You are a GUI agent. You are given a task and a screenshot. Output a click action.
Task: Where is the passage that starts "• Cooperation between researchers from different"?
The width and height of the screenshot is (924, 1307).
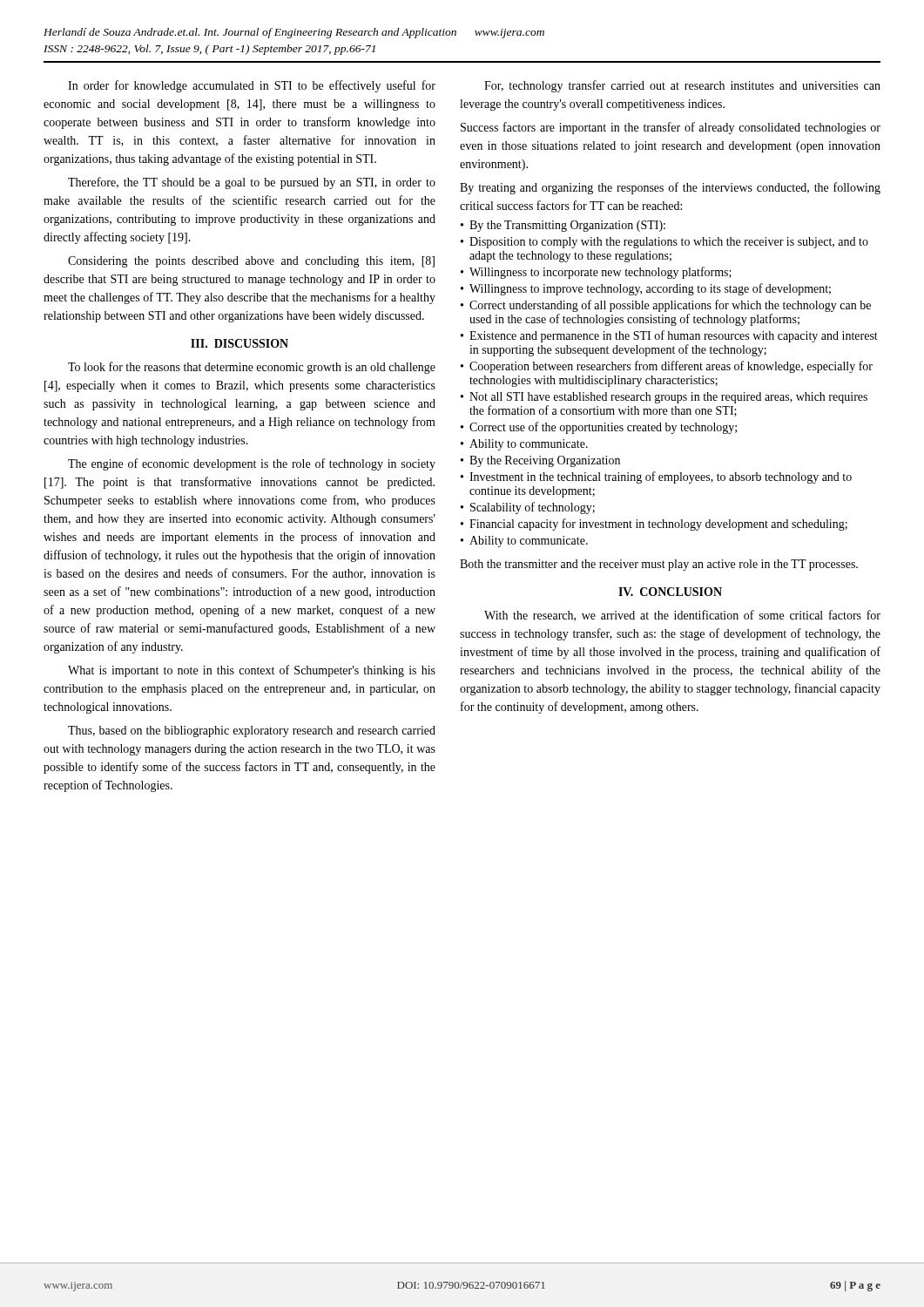(x=670, y=374)
